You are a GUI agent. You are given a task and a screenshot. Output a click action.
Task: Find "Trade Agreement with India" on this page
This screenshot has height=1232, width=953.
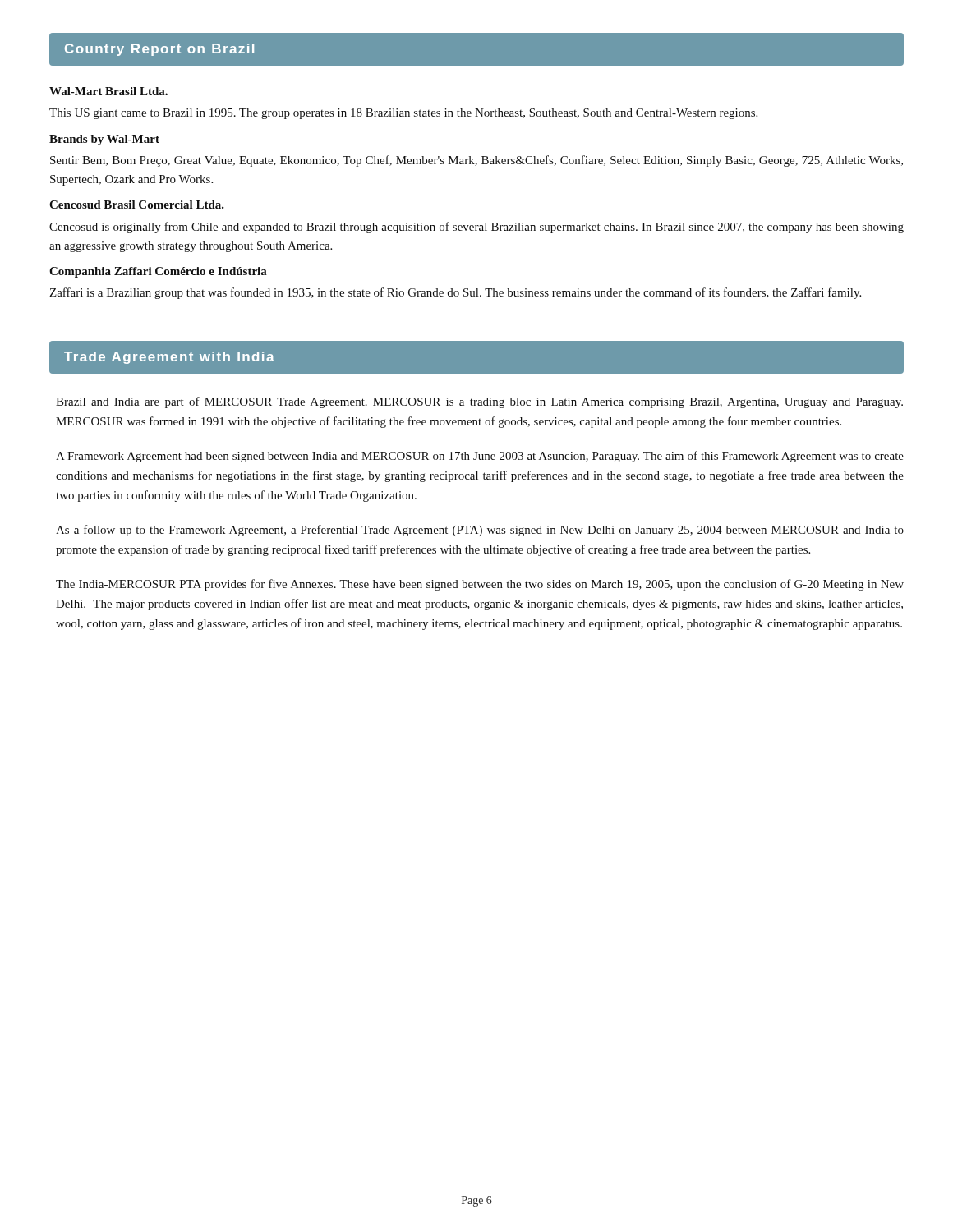tap(170, 356)
